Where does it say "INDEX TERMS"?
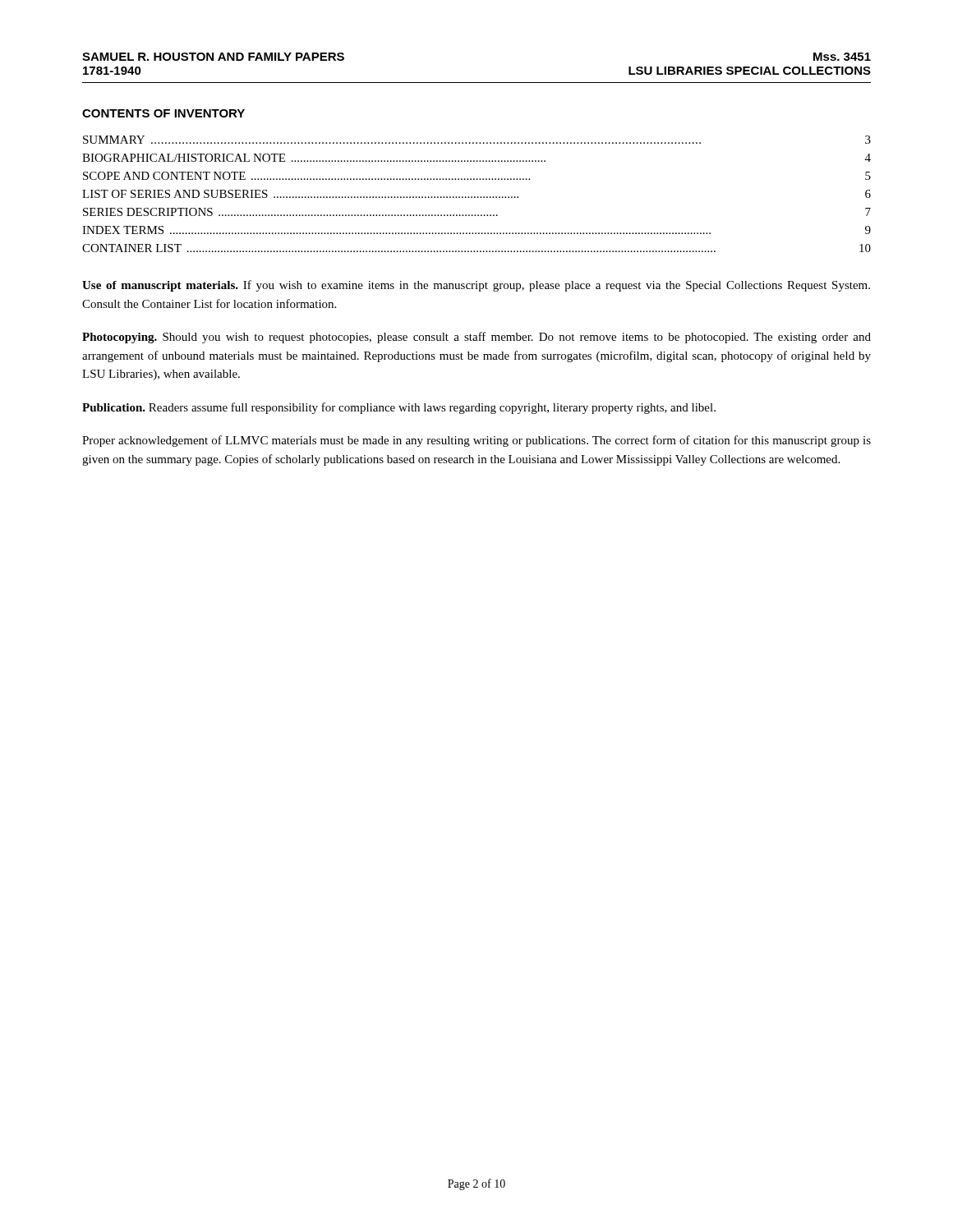Screen dimensions: 1232x953 476,232
